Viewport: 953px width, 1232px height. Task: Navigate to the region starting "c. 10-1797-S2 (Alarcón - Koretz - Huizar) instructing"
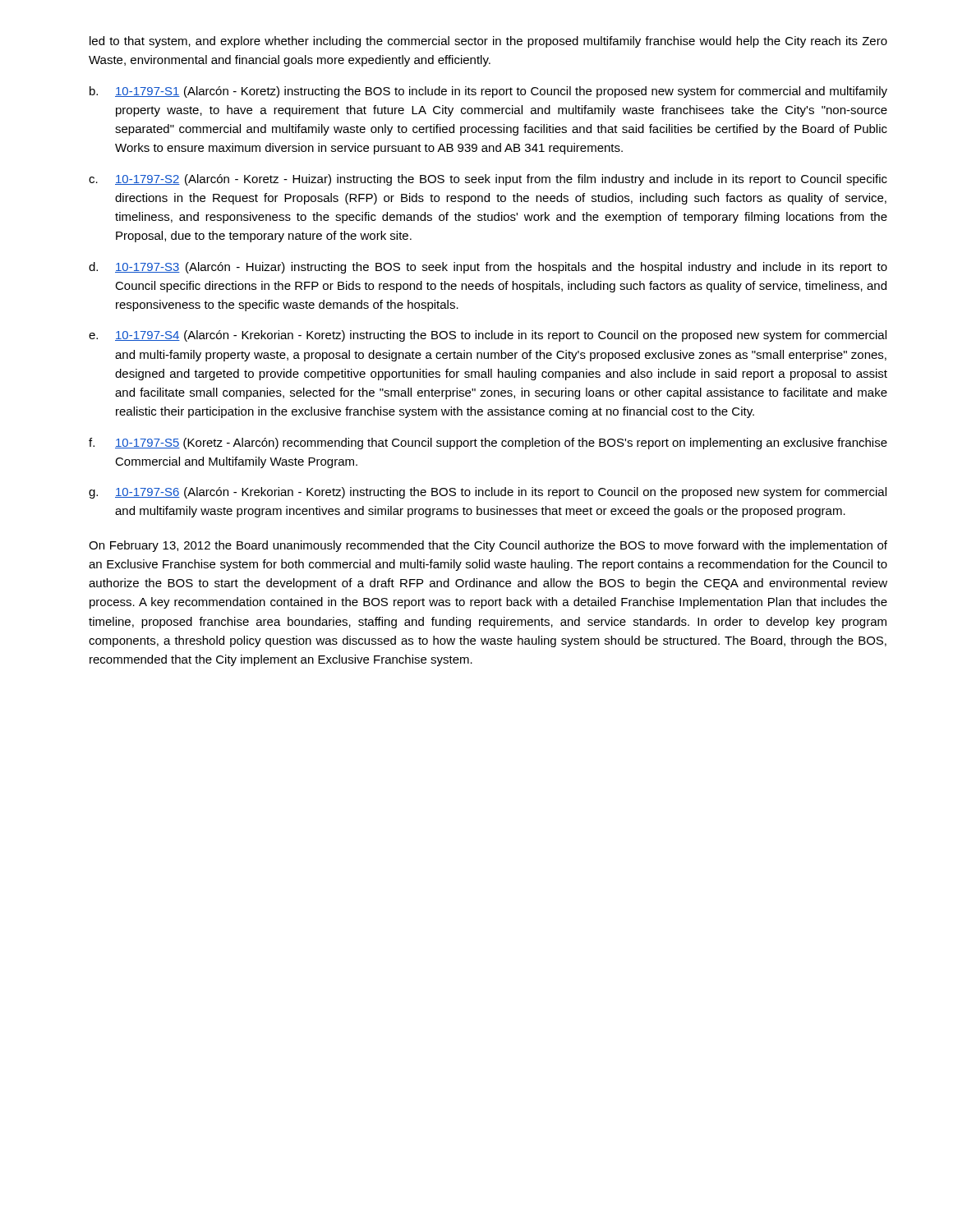click(x=488, y=207)
